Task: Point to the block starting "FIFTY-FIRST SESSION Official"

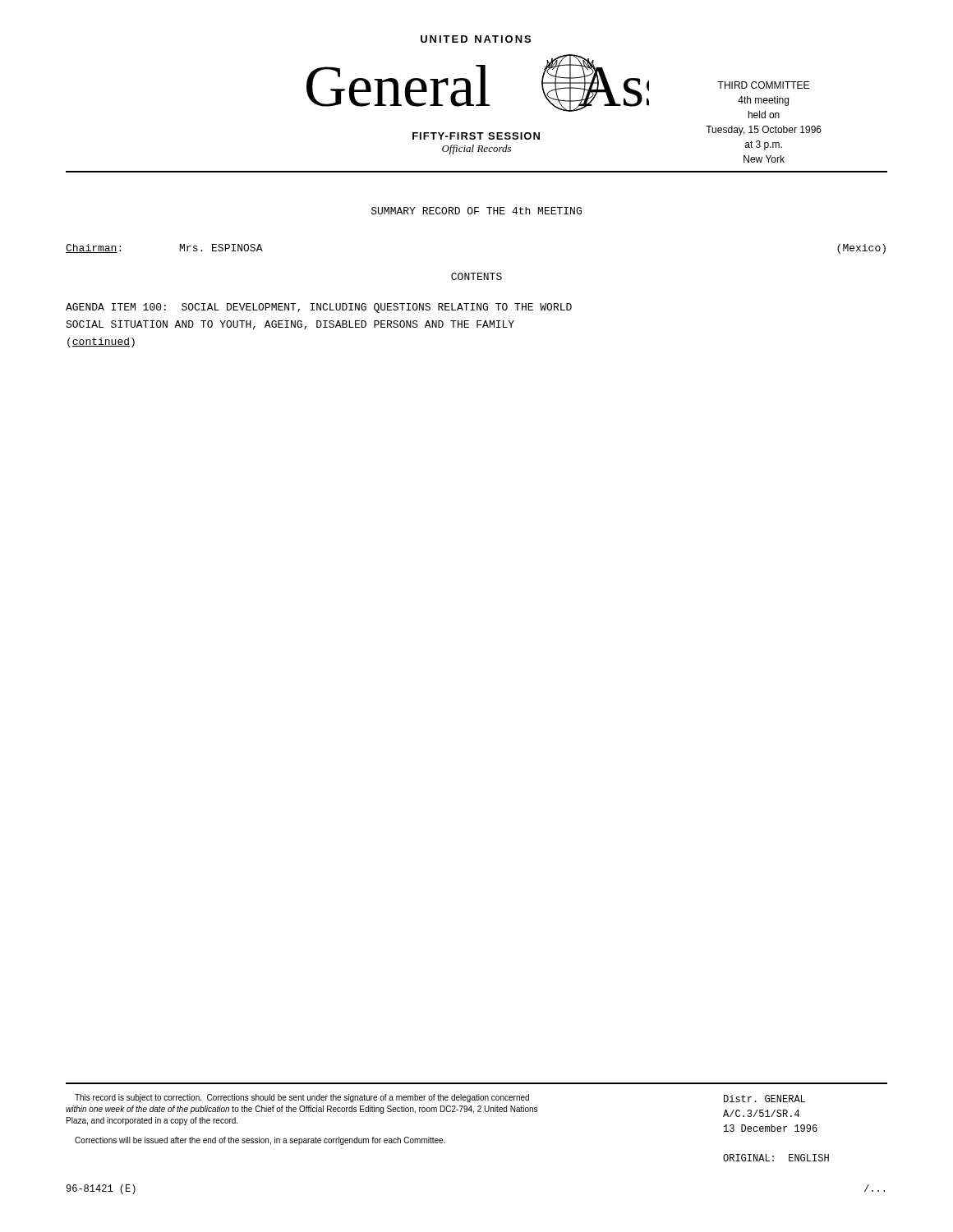Action: click(476, 142)
